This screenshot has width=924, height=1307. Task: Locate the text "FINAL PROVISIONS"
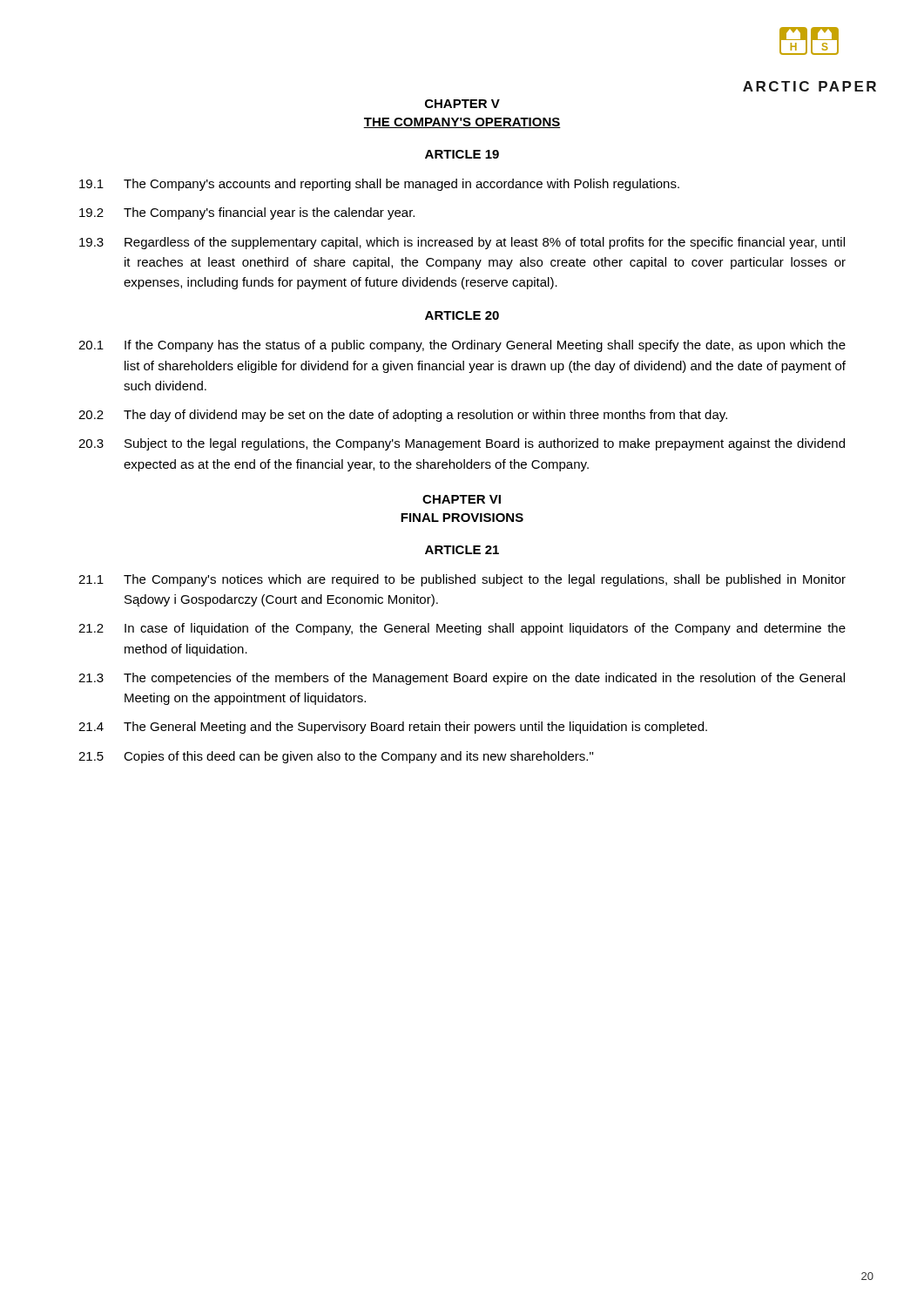(x=462, y=517)
